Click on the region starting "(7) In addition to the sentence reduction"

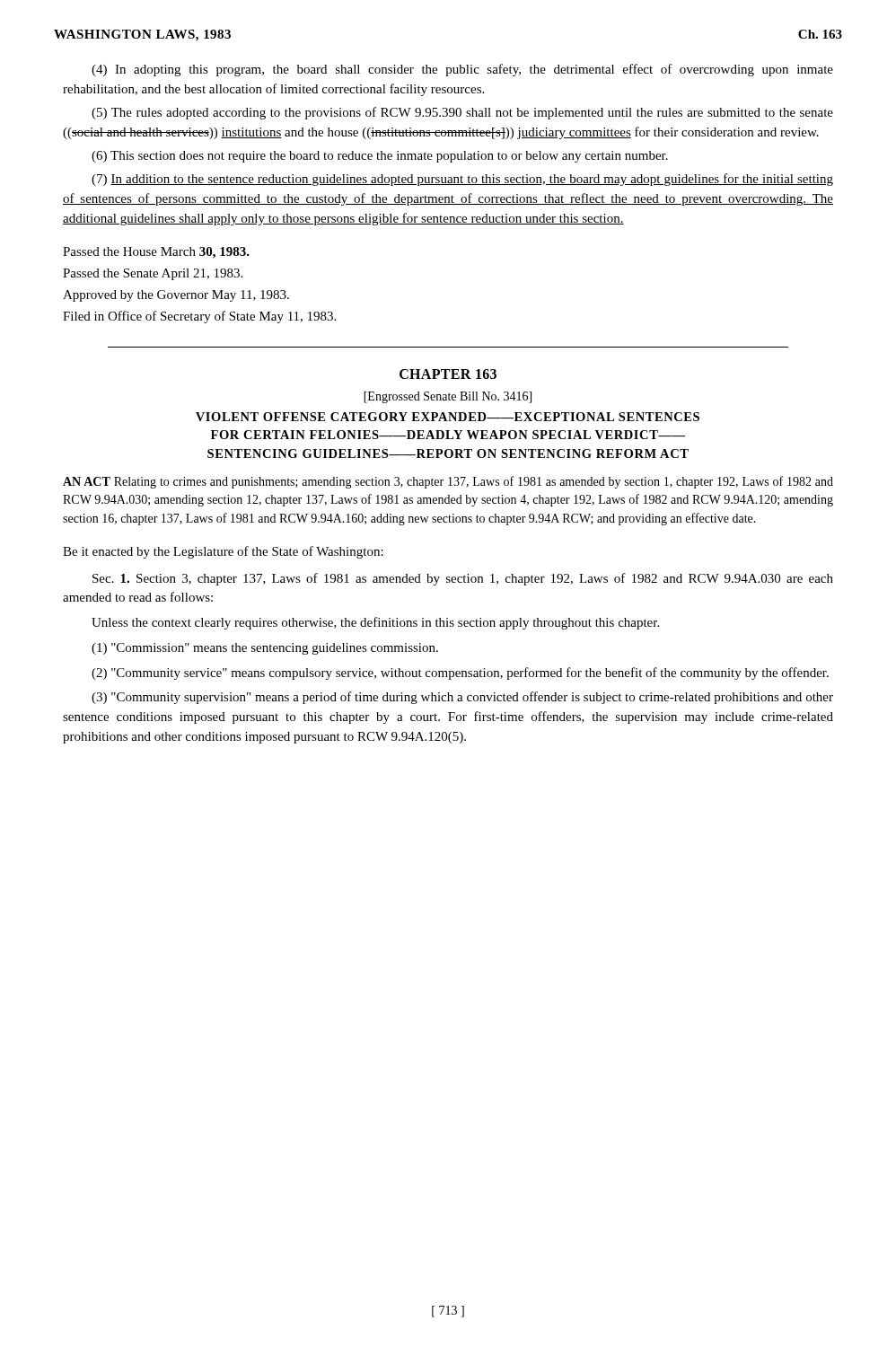[x=448, y=198]
